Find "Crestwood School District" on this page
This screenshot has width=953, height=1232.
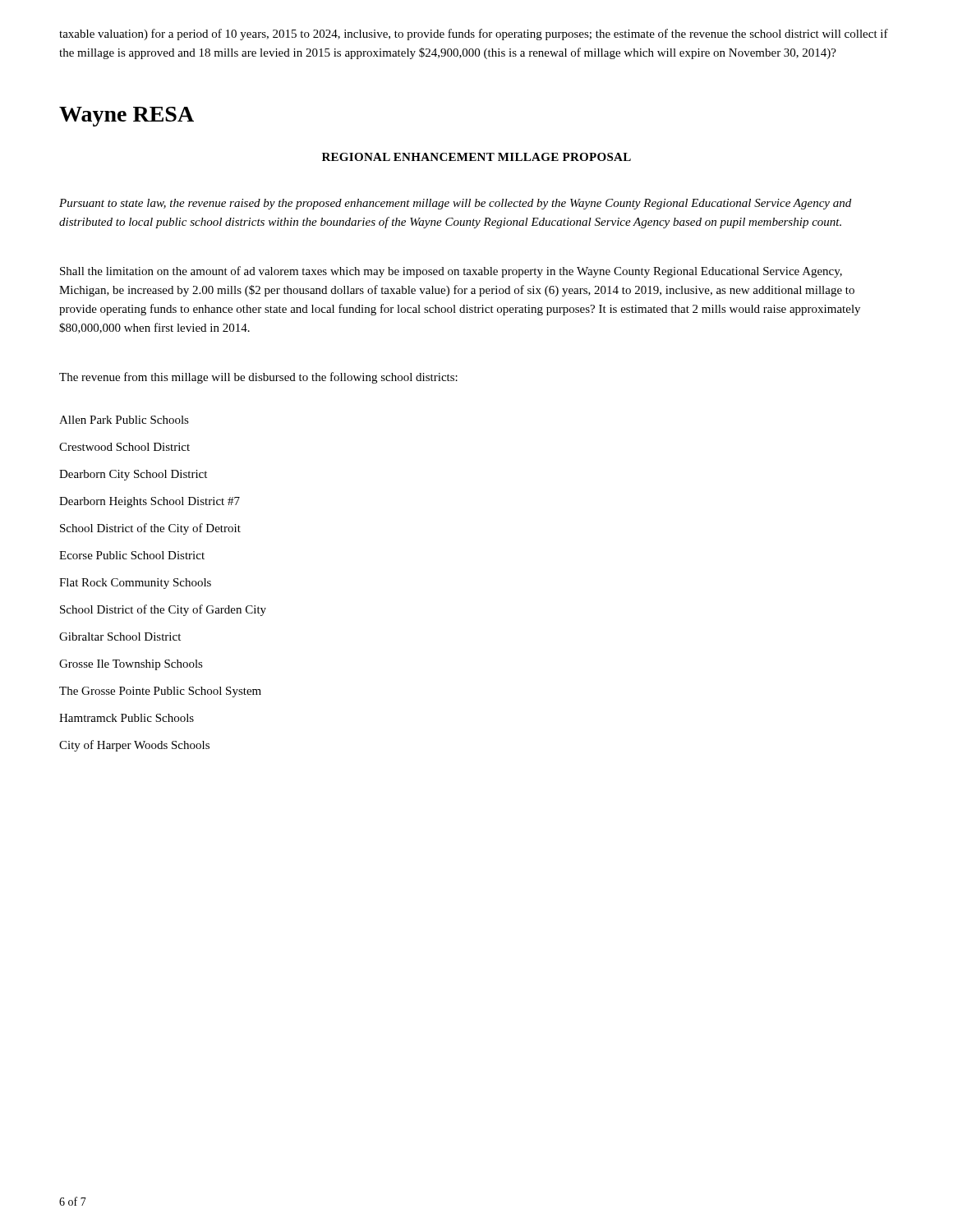coord(125,447)
